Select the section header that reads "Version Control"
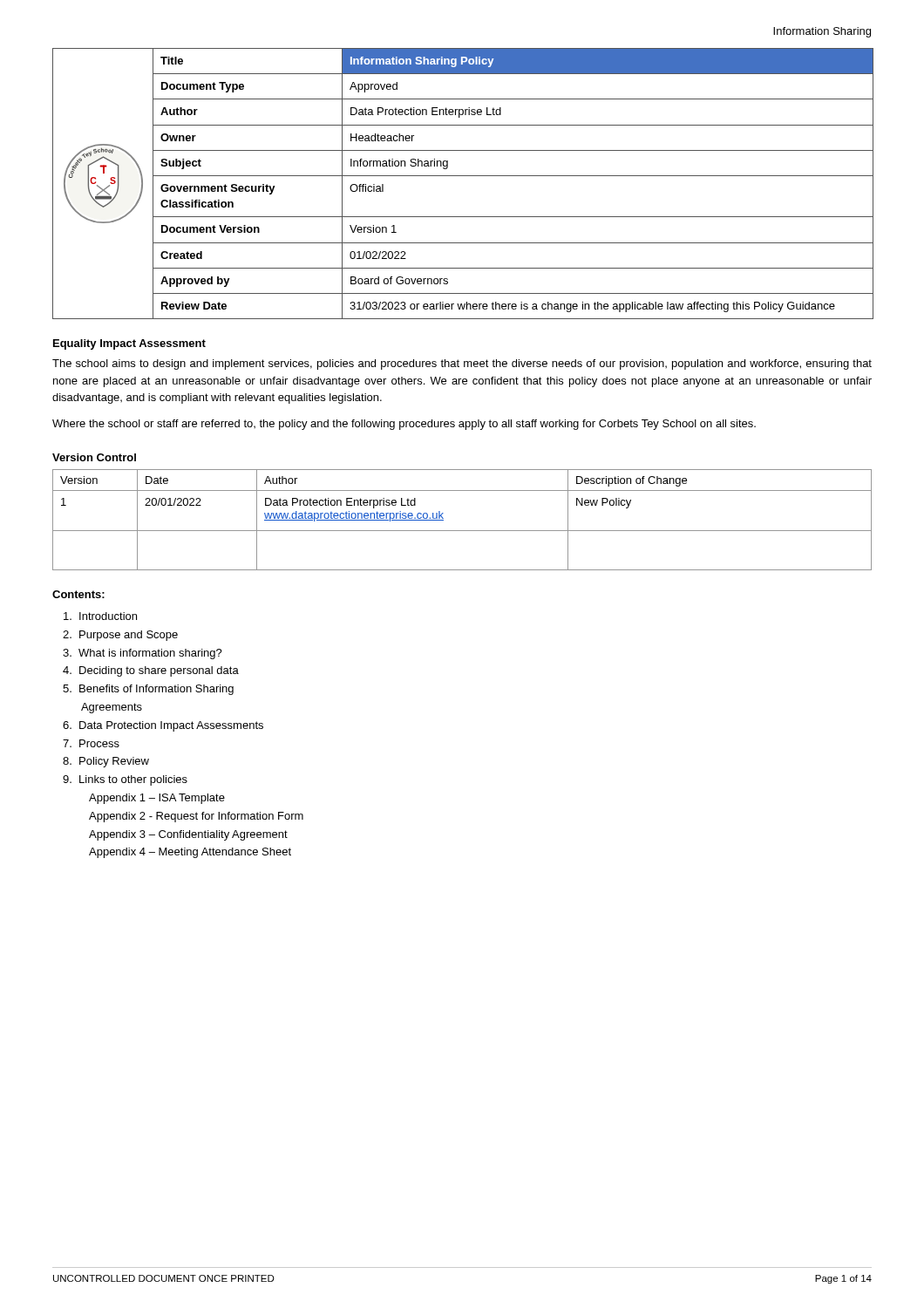The height and width of the screenshot is (1308, 924). click(x=94, y=457)
